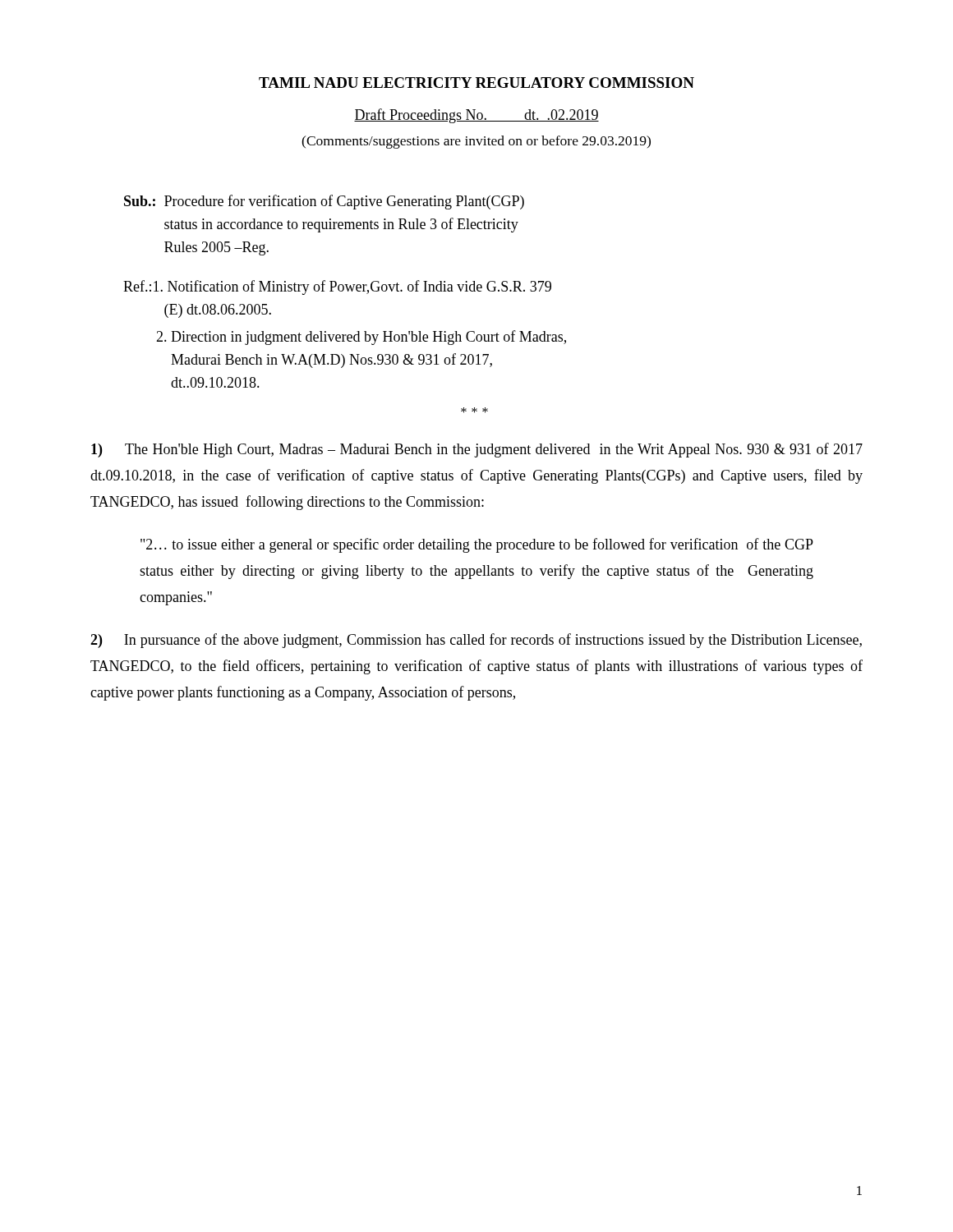953x1232 pixels.
Task: Click on the passage starting "Draft Proceedings No. dt. .02.2019"
Action: (x=476, y=115)
